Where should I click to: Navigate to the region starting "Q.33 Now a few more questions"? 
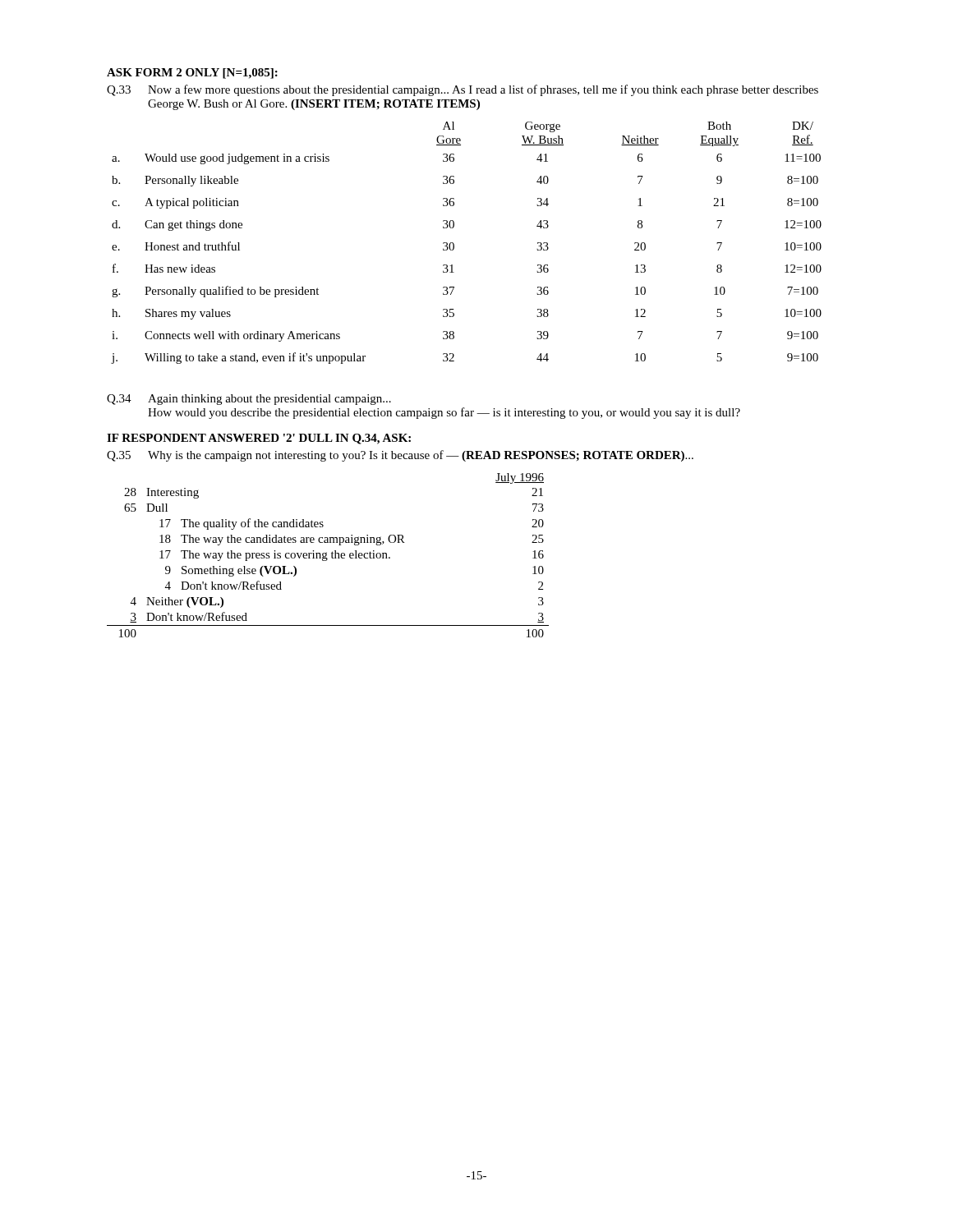tap(476, 97)
